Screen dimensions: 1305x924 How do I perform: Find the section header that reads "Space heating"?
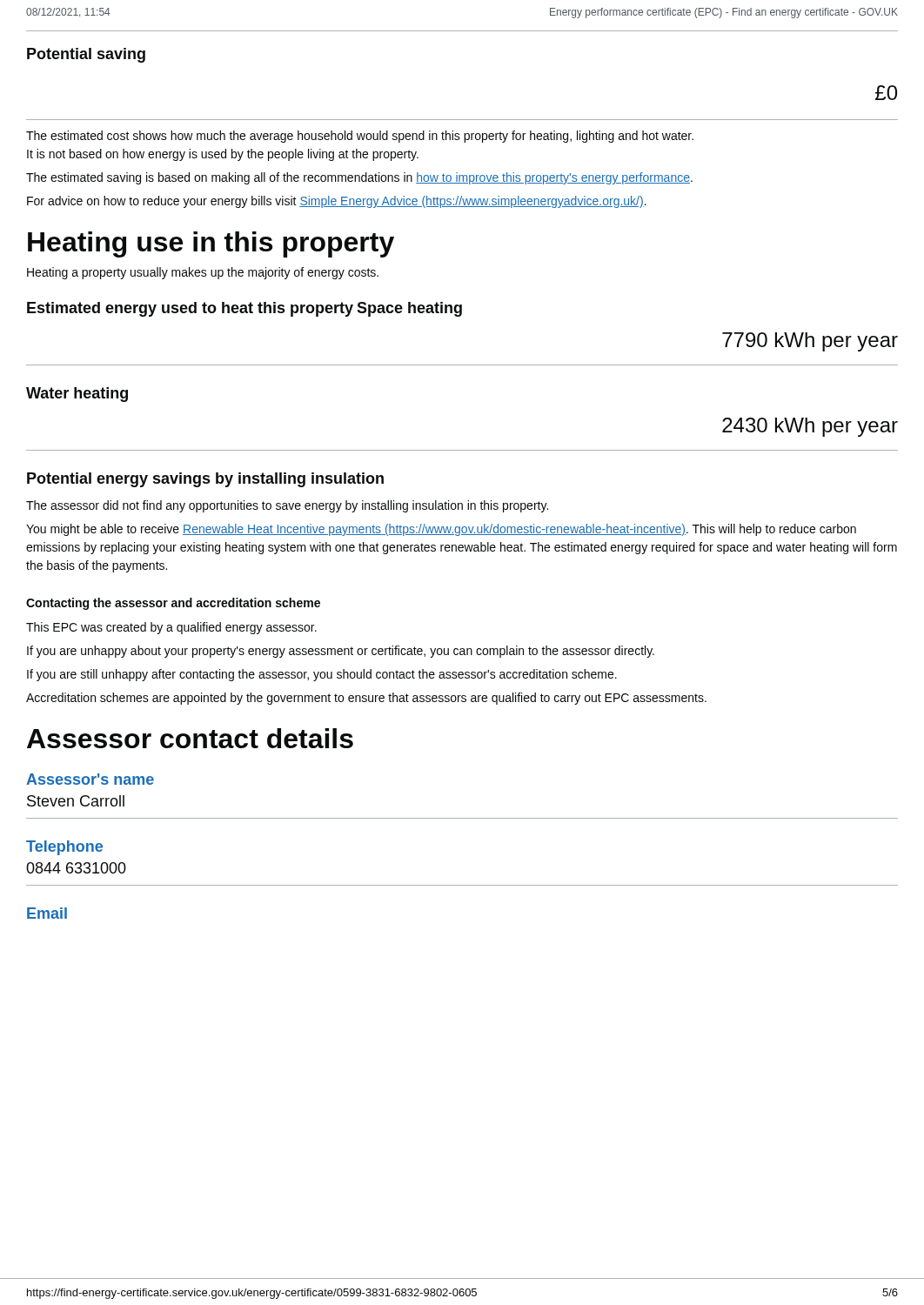pyautogui.click(x=410, y=304)
